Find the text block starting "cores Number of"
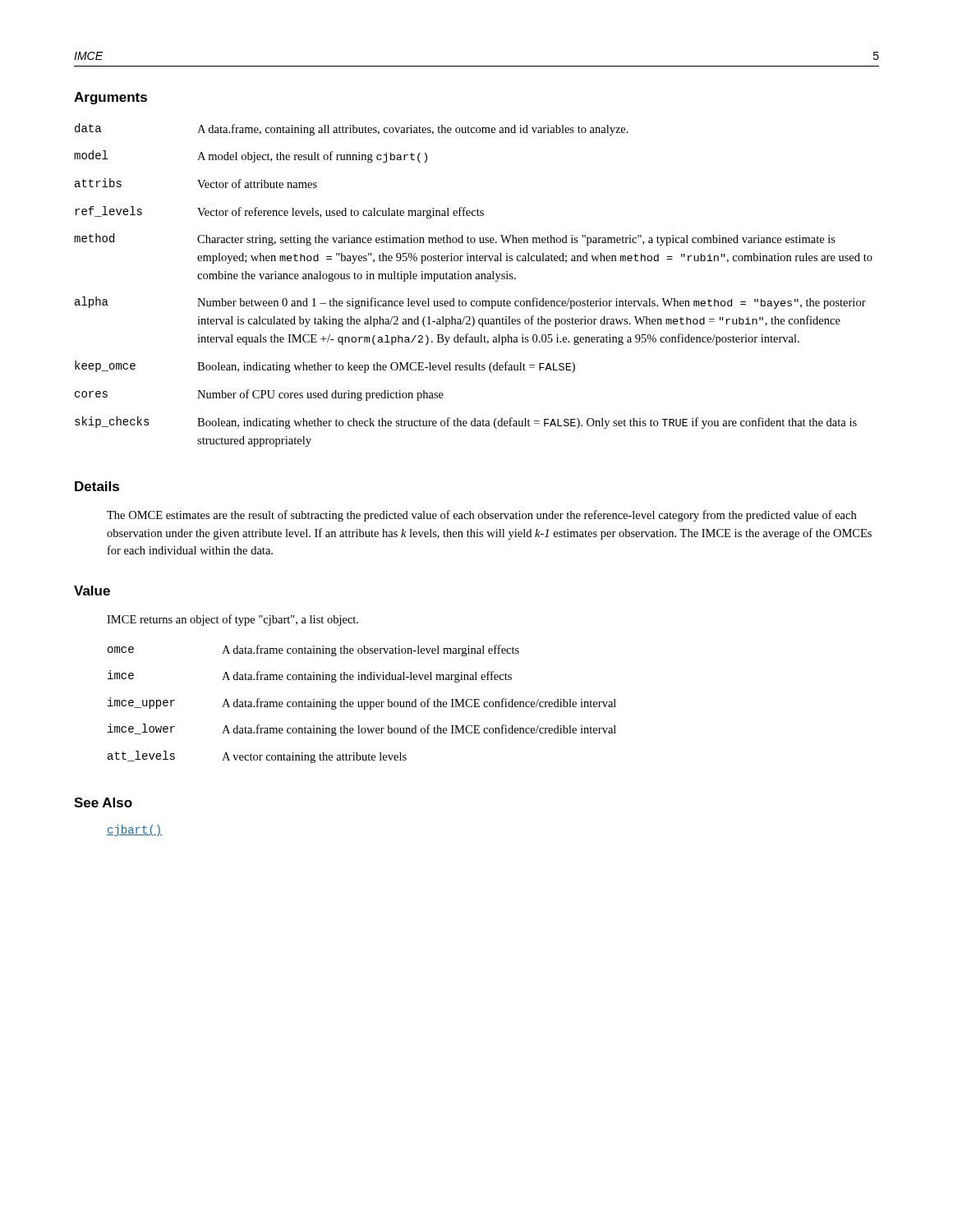The width and height of the screenshot is (953, 1232). (x=259, y=395)
